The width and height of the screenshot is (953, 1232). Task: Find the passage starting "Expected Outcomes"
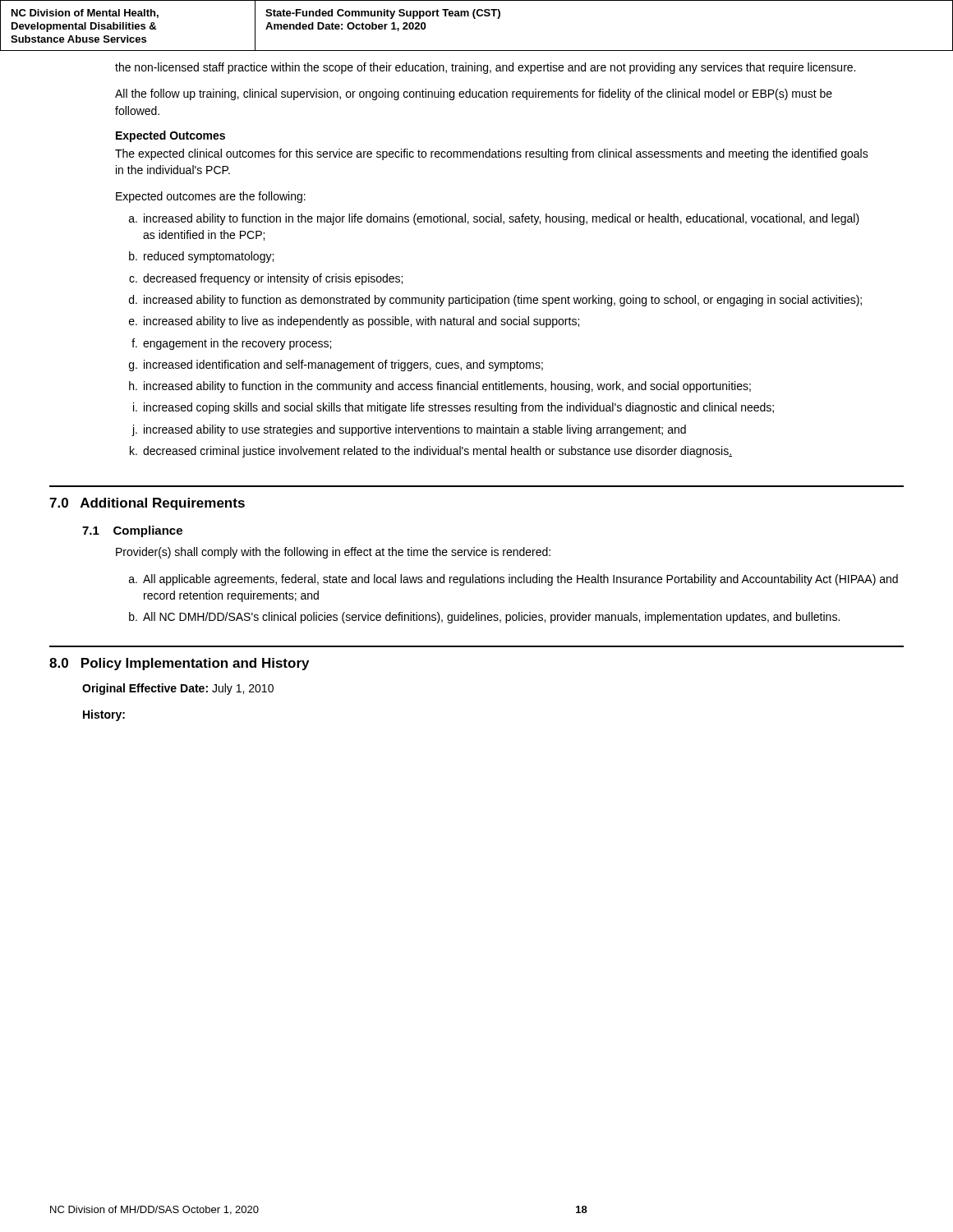pyautogui.click(x=170, y=135)
